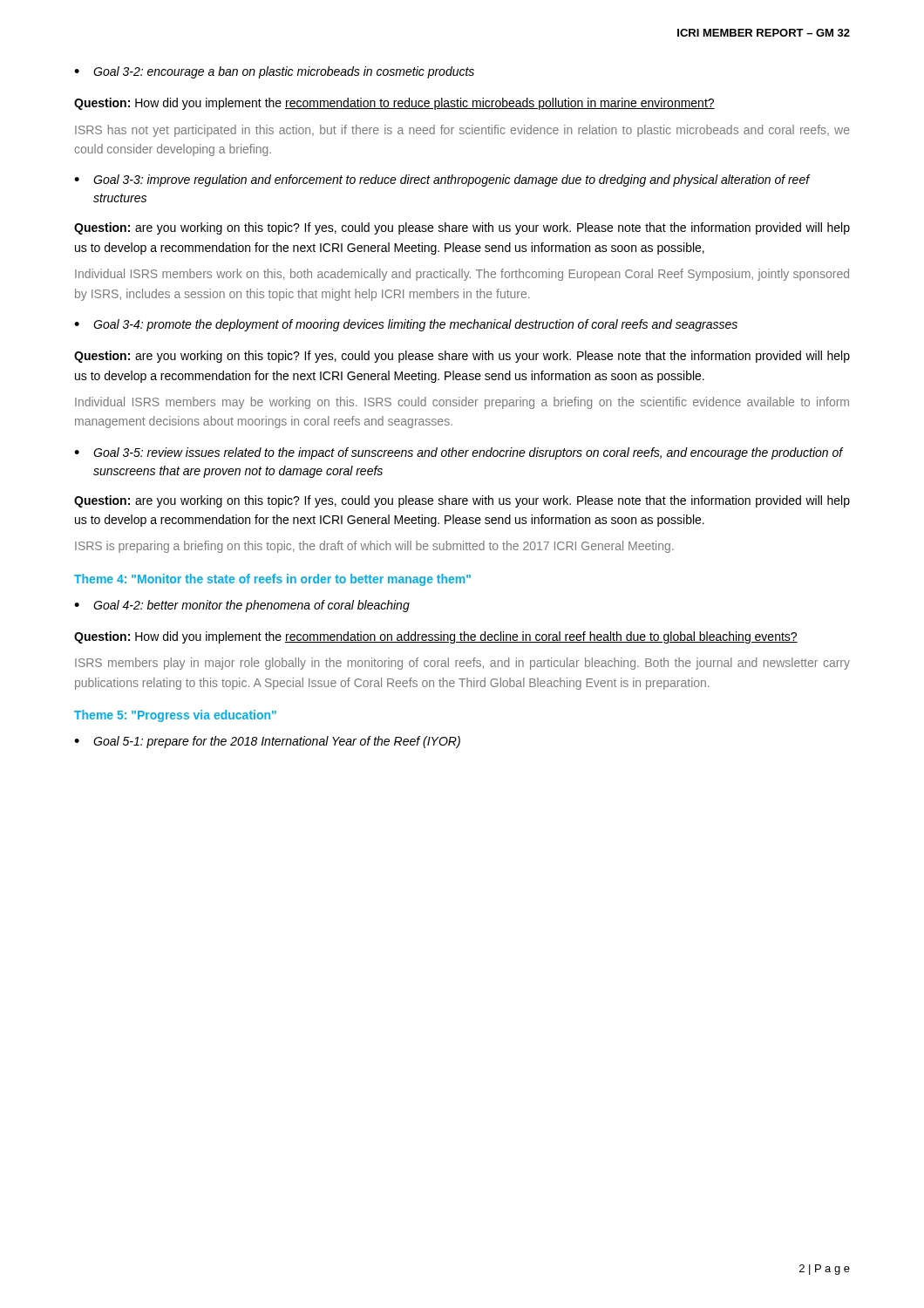Locate the region starting "• Goal 4-2: better monitor the phenomena"
This screenshot has height=1308, width=924.
242,606
